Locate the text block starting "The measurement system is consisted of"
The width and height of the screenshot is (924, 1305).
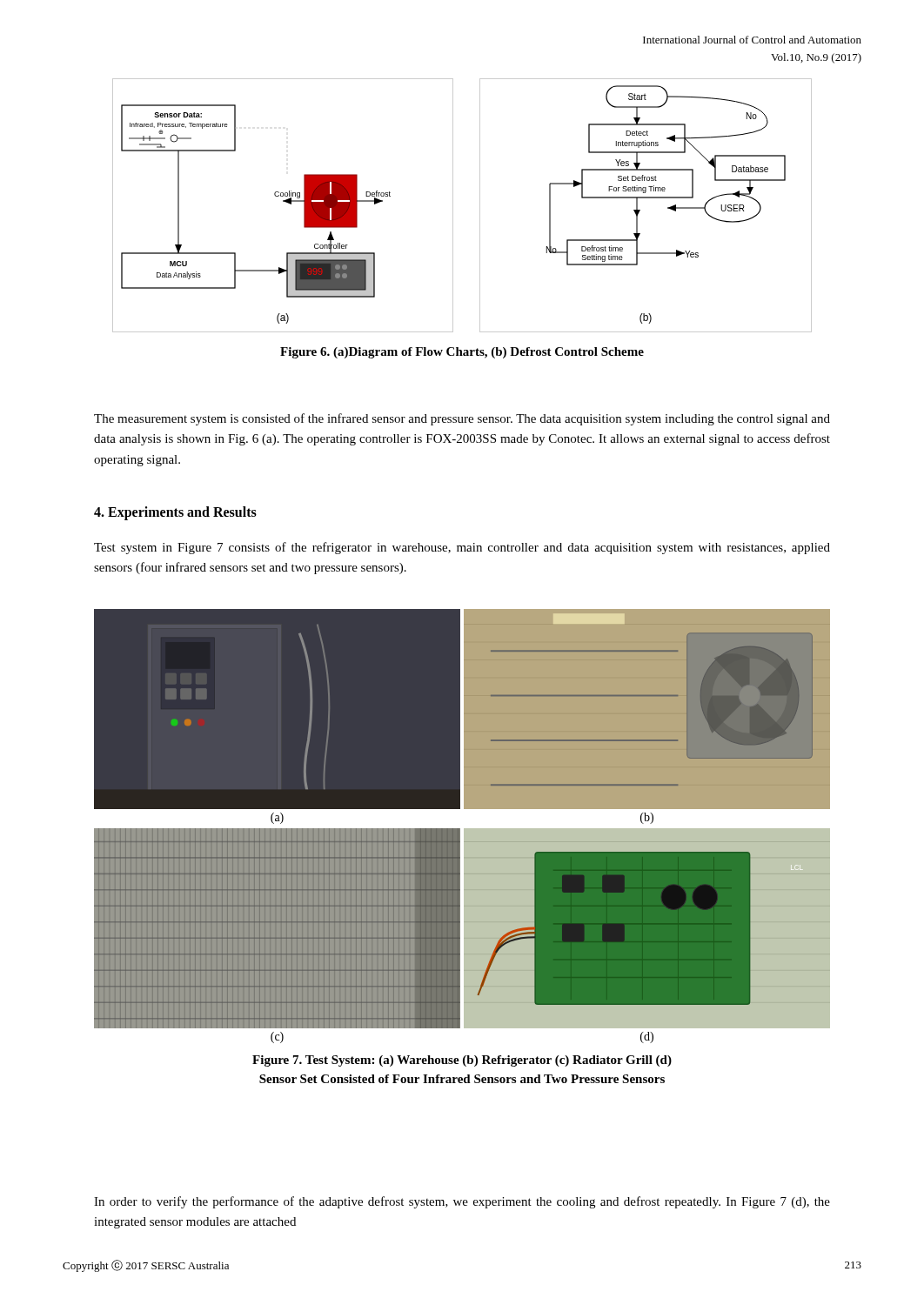[x=462, y=439]
